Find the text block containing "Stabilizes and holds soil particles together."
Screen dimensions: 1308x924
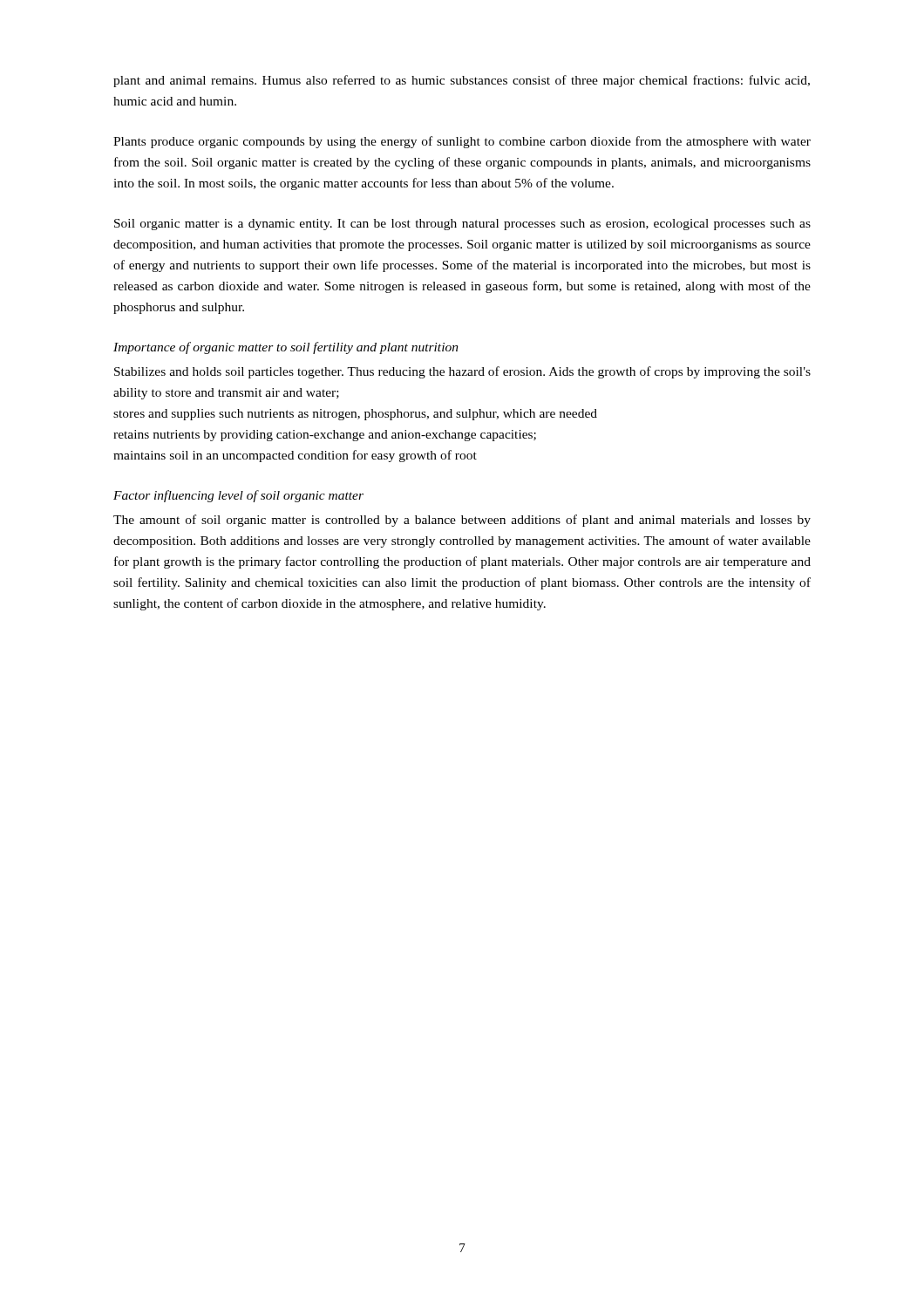[x=462, y=413]
